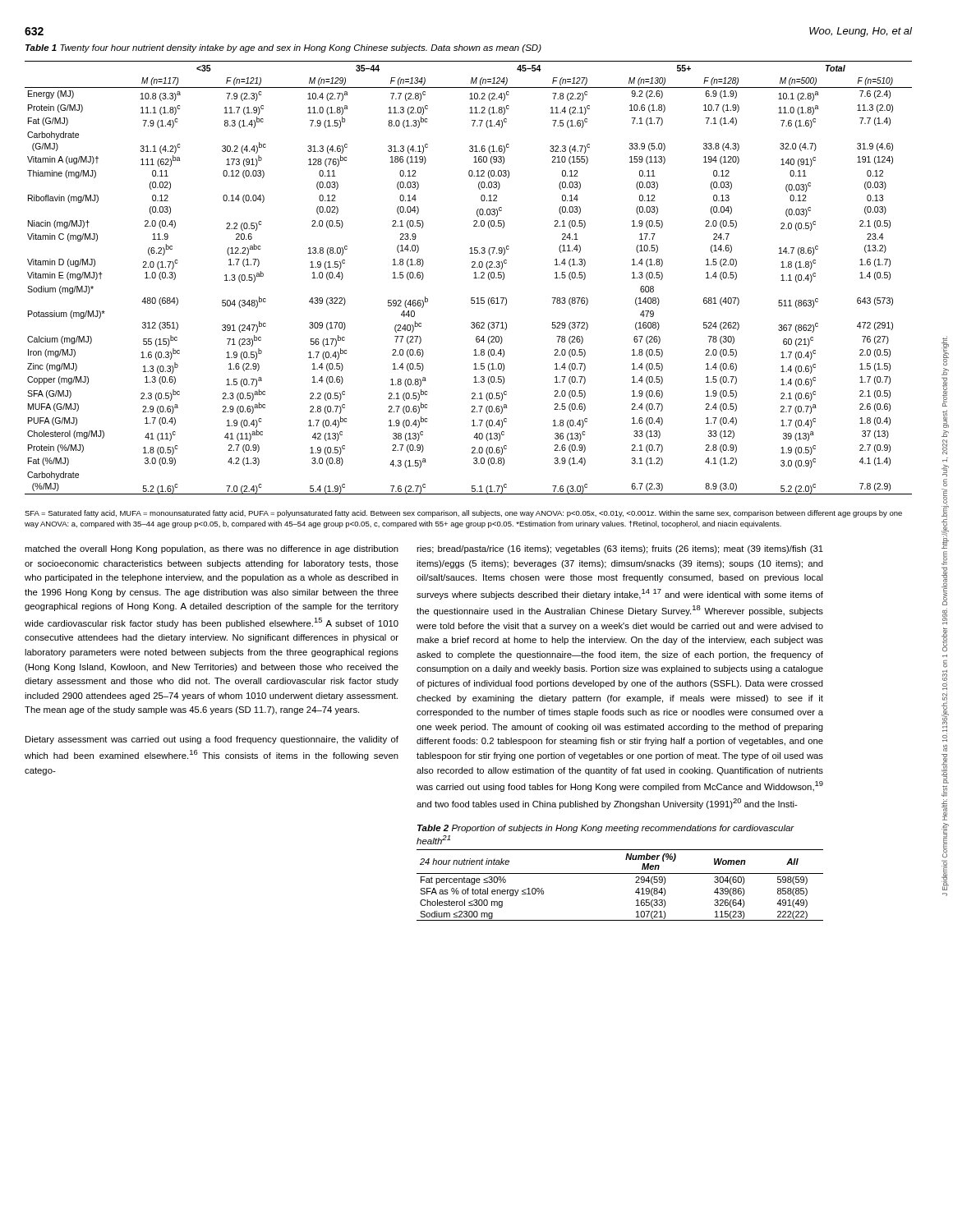Locate the footnote that reads "SFA = Saturated fatty acid, MUFA = monounsaturated"
The image size is (953, 1232).
click(x=463, y=518)
